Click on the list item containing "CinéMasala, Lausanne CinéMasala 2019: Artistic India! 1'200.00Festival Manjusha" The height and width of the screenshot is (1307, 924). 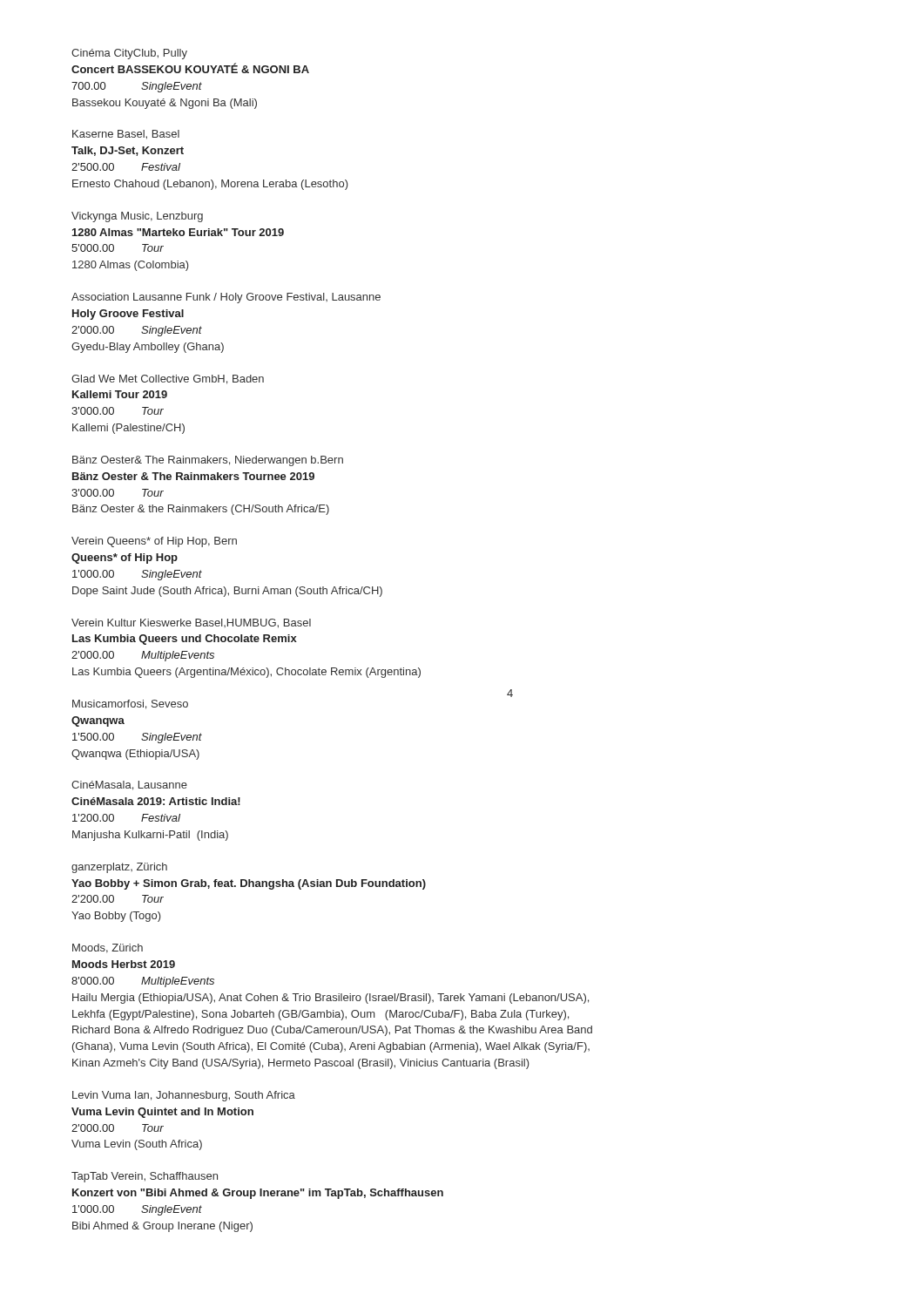point(129,786)
